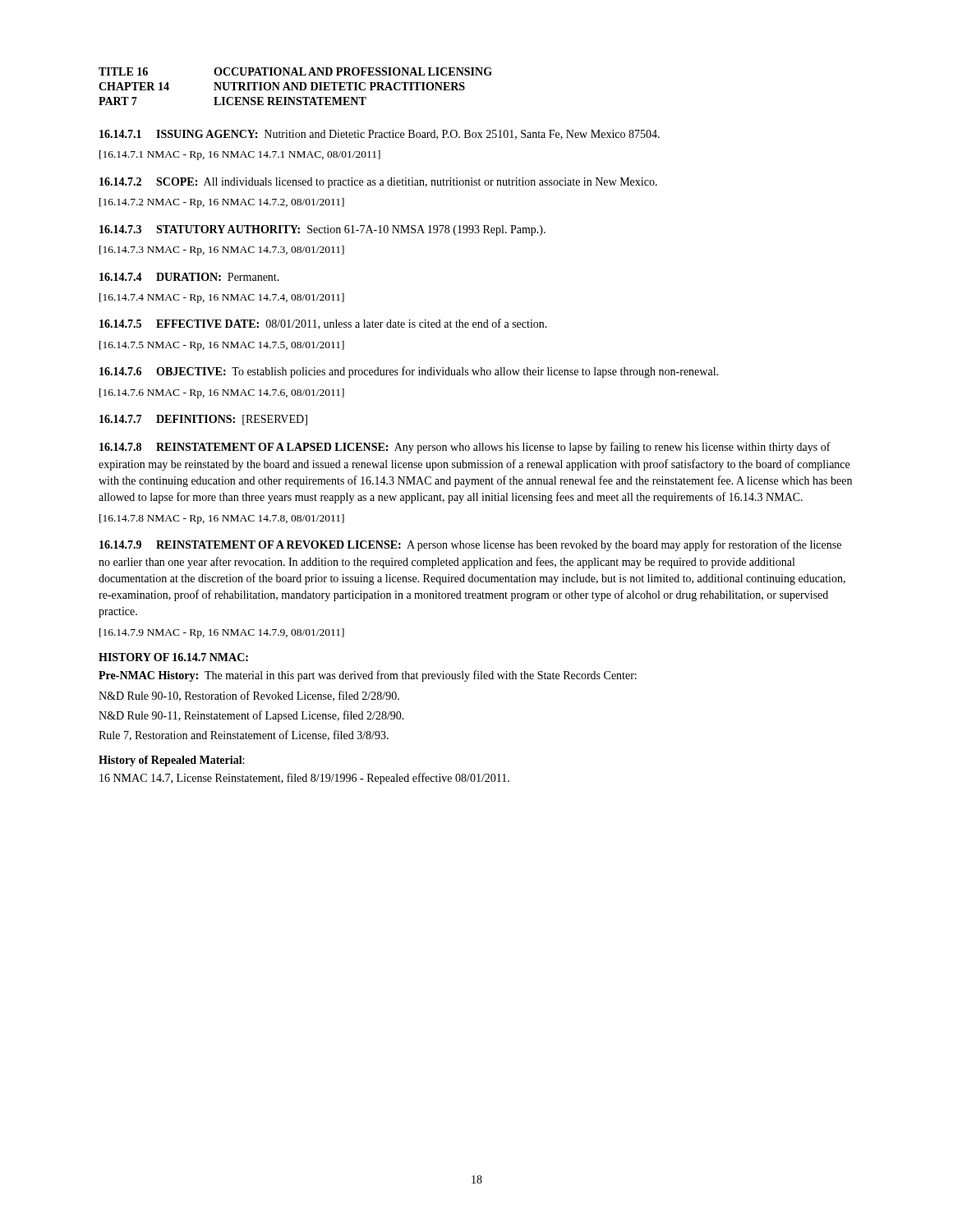Locate the text block that reads "14.7.4 DURATION: Permanent. [16.14.7.4 NMAC"

[189, 277]
